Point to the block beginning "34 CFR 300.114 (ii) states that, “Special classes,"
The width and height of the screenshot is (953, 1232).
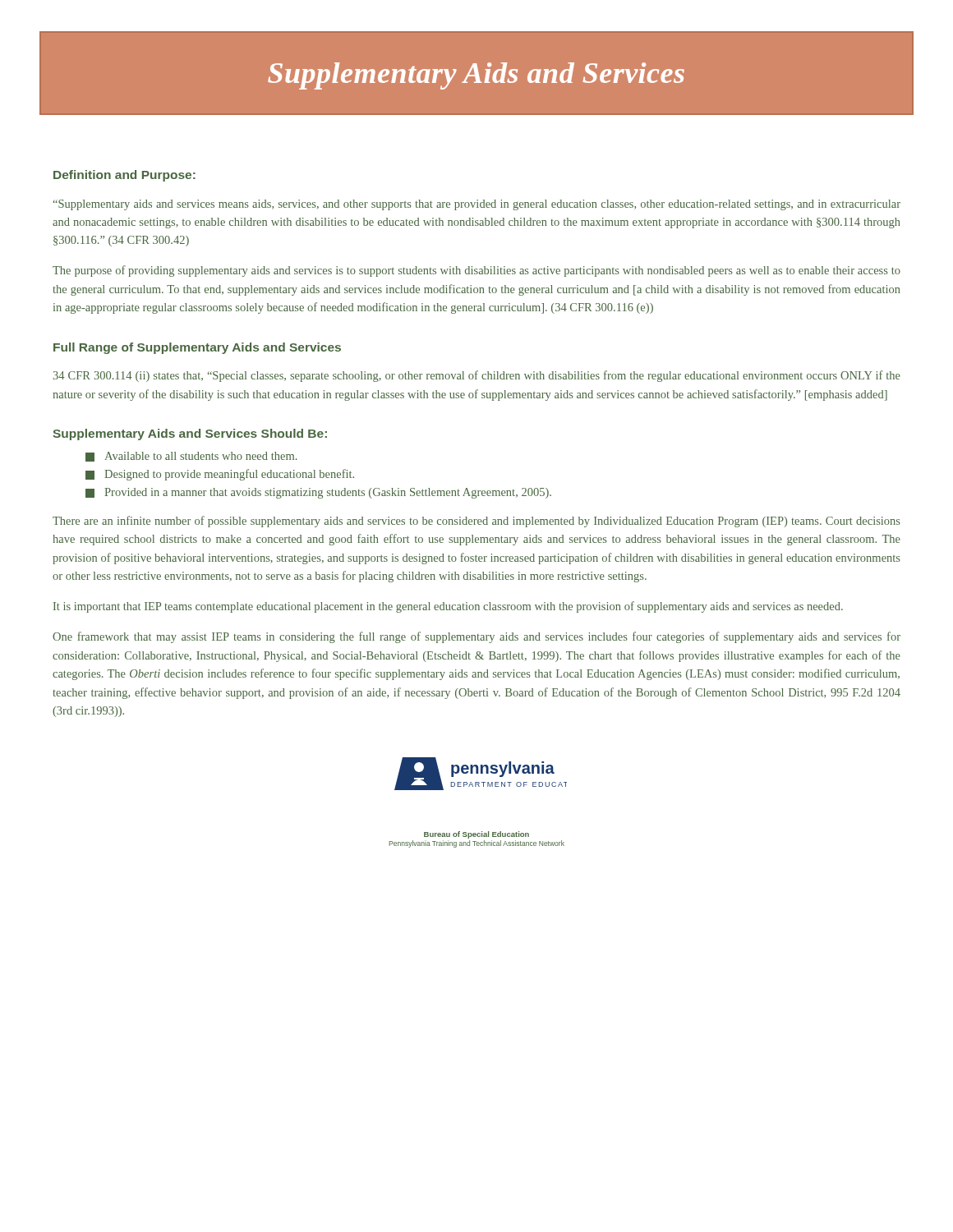476,385
